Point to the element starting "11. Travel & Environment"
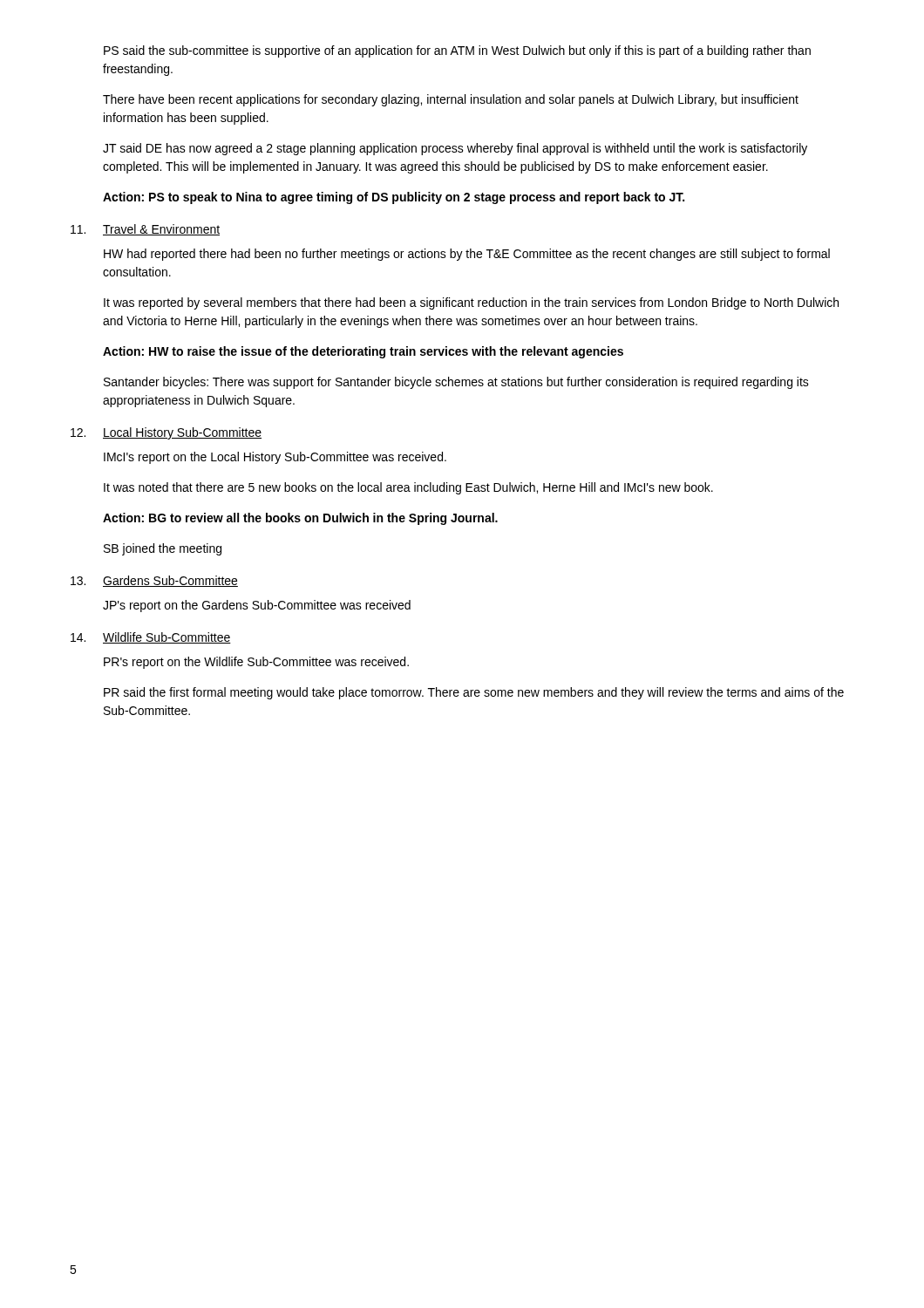924x1308 pixels. [x=145, y=229]
